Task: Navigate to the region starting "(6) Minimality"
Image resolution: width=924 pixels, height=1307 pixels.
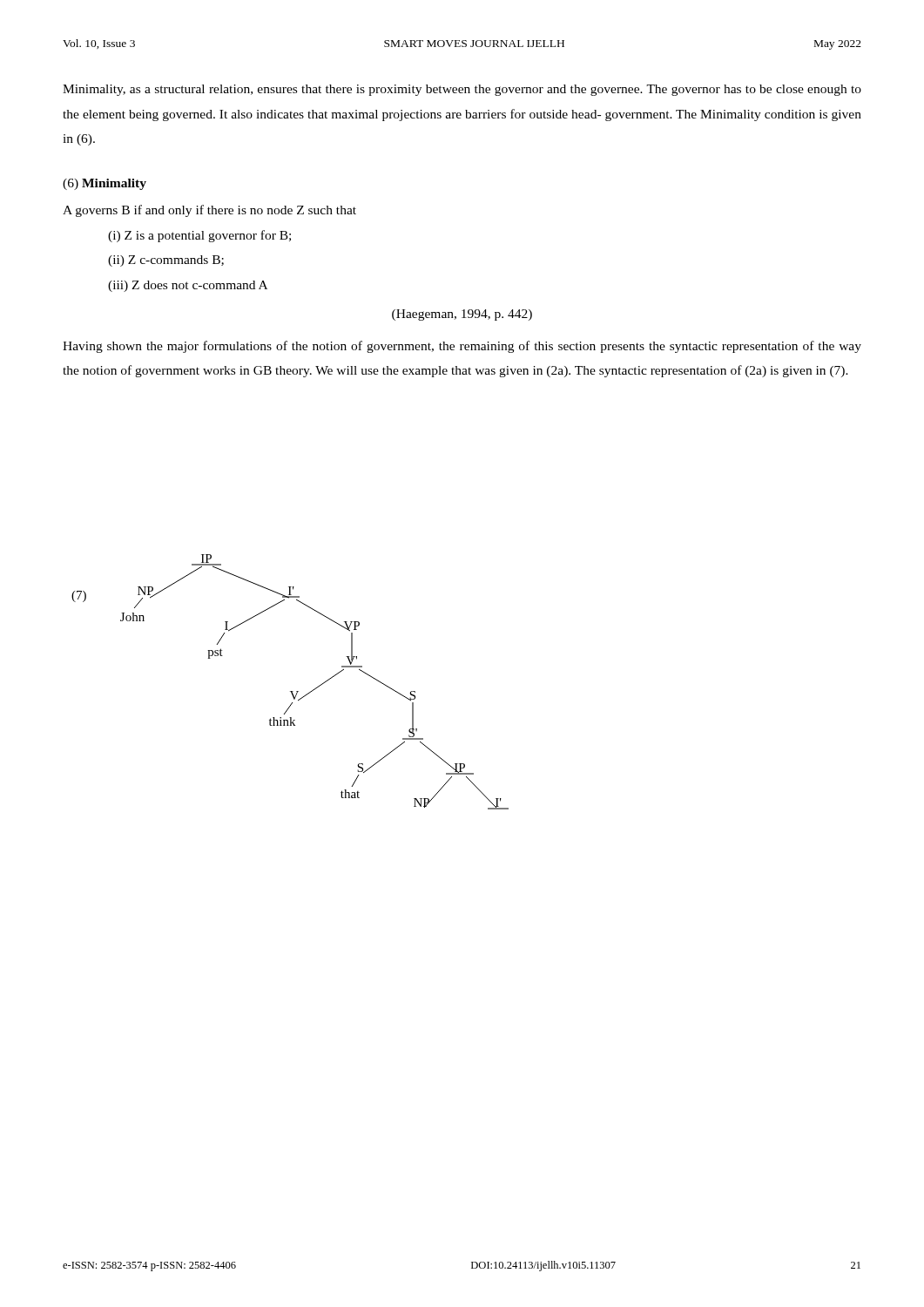Action: pos(105,183)
